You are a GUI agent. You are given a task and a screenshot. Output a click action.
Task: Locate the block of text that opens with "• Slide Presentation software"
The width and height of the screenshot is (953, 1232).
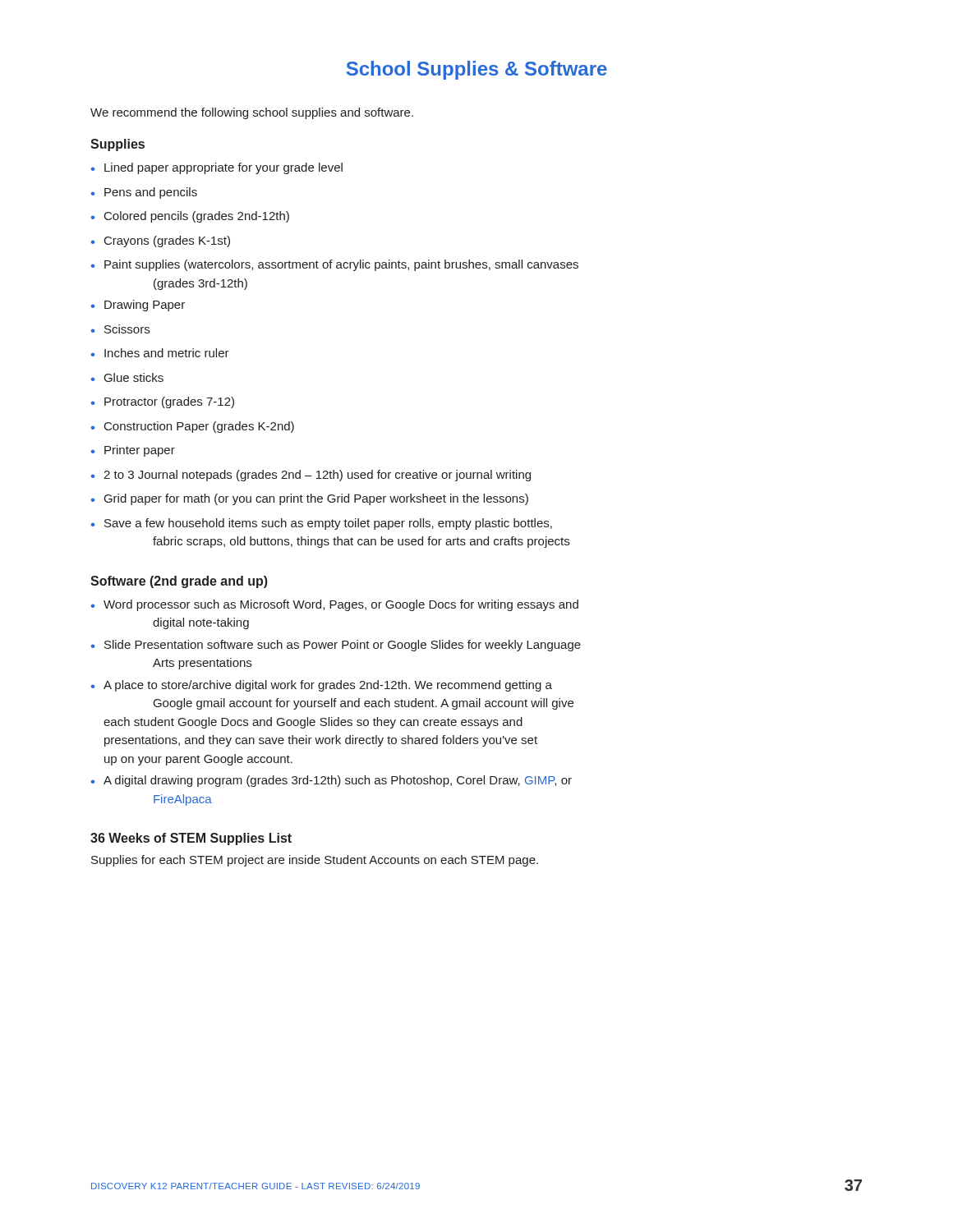(x=476, y=654)
